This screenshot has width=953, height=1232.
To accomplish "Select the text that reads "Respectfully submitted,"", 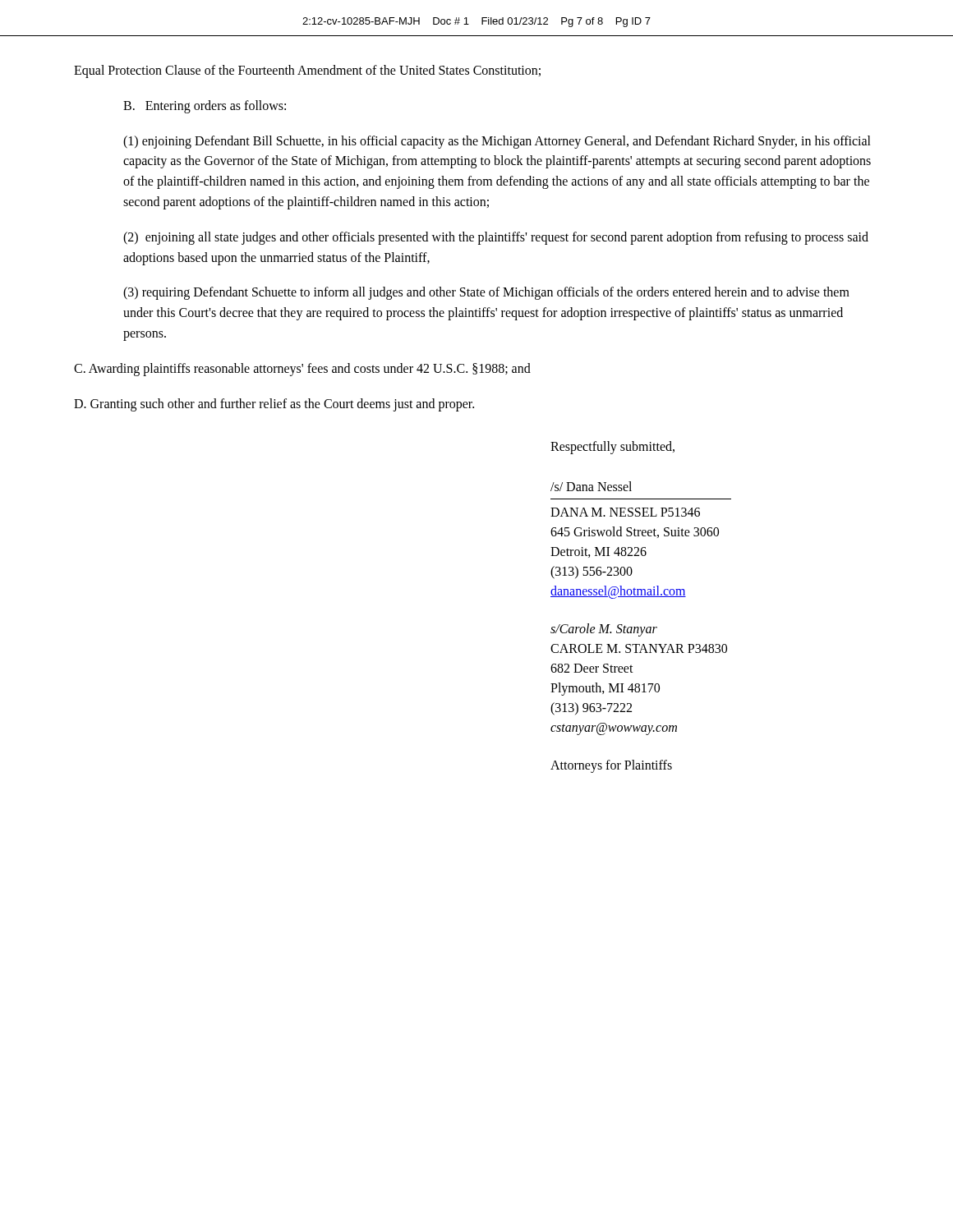I will pyautogui.click(x=613, y=447).
